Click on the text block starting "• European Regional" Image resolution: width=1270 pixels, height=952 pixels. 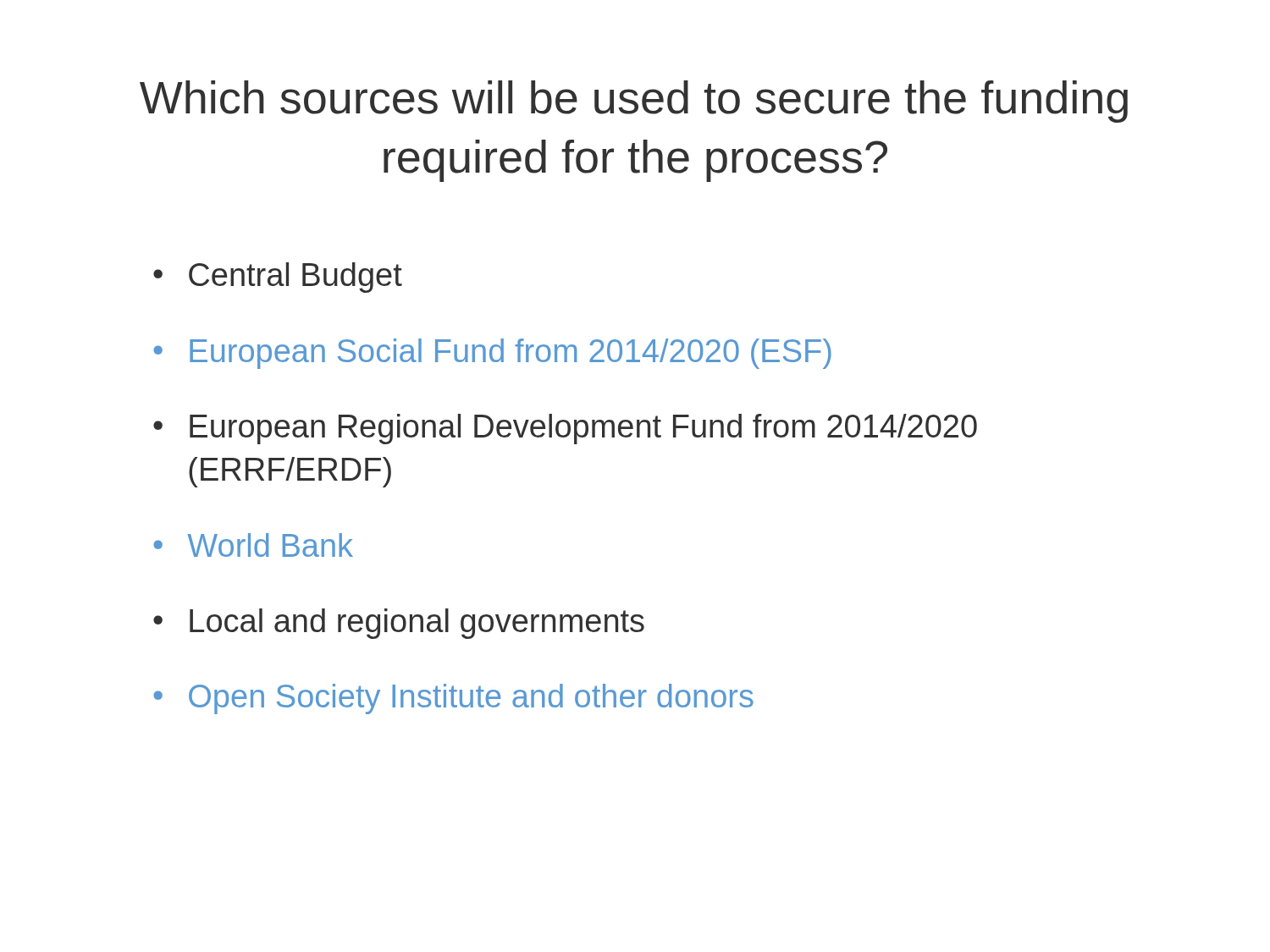(x=660, y=449)
